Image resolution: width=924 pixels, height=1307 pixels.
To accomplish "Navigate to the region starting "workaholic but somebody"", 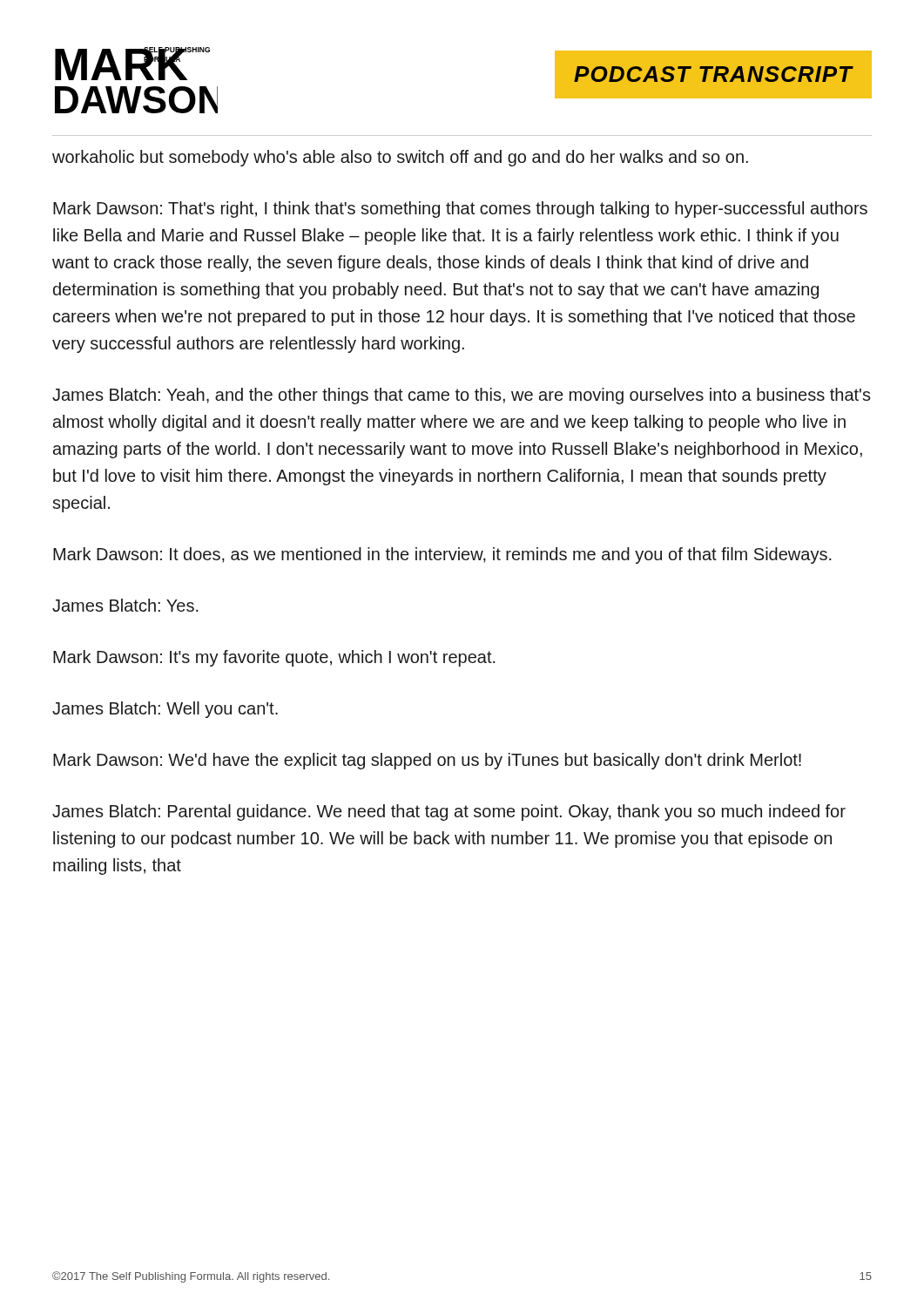I will coord(401,157).
